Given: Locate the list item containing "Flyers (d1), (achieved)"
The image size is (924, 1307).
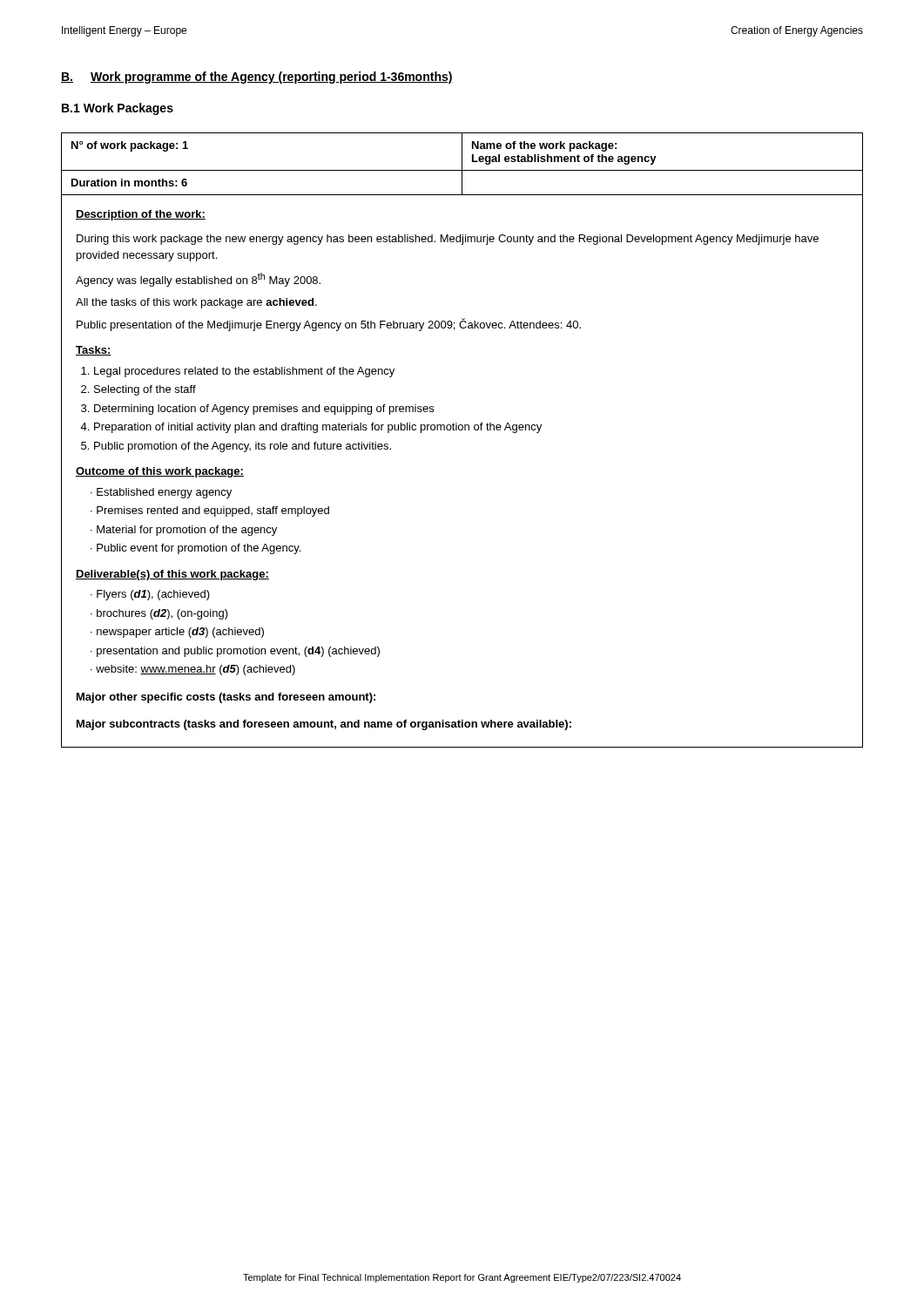Looking at the screenshot, I should pyautogui.click(x=153, y=594).
